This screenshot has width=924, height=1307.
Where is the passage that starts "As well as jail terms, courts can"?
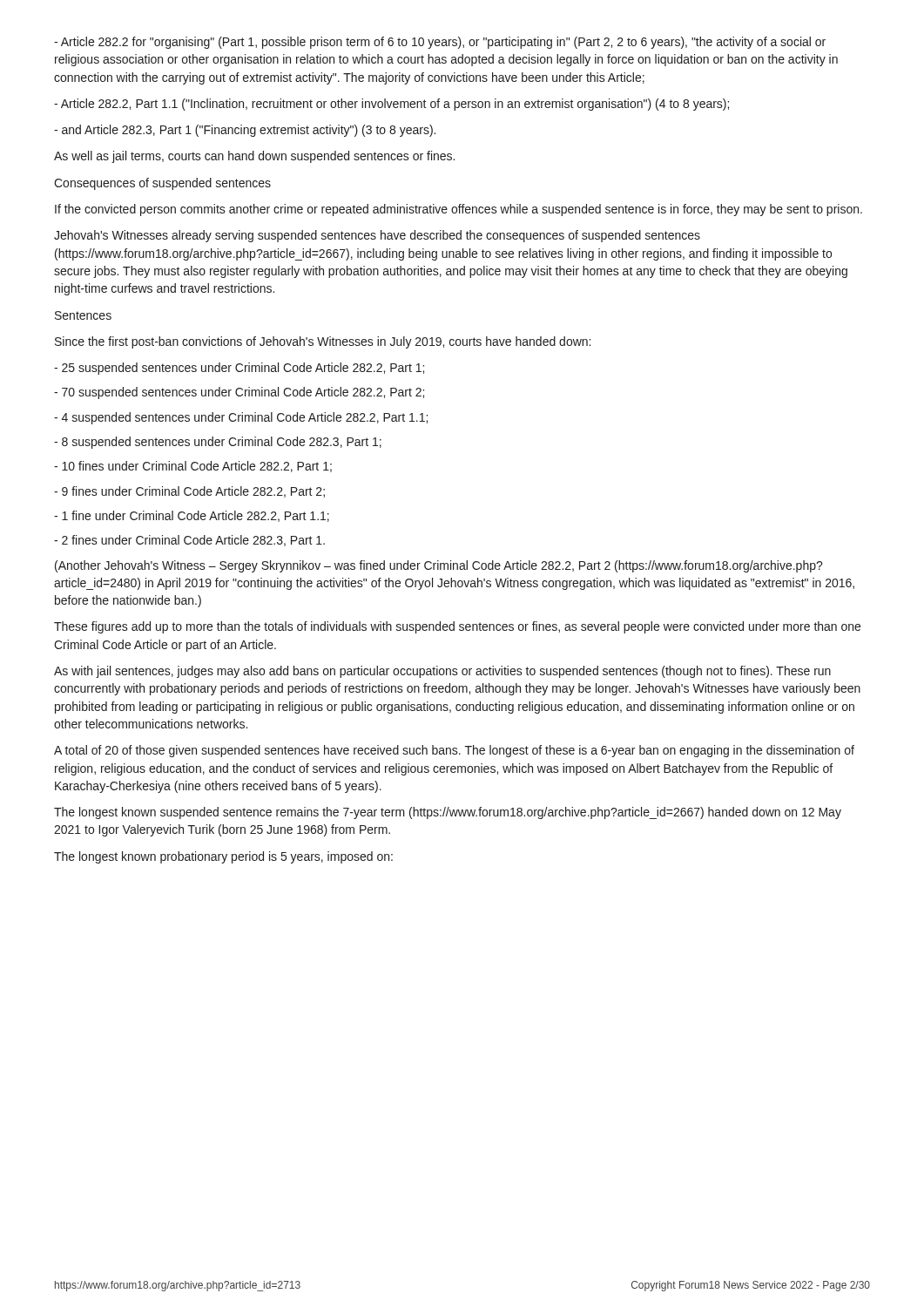462,157
